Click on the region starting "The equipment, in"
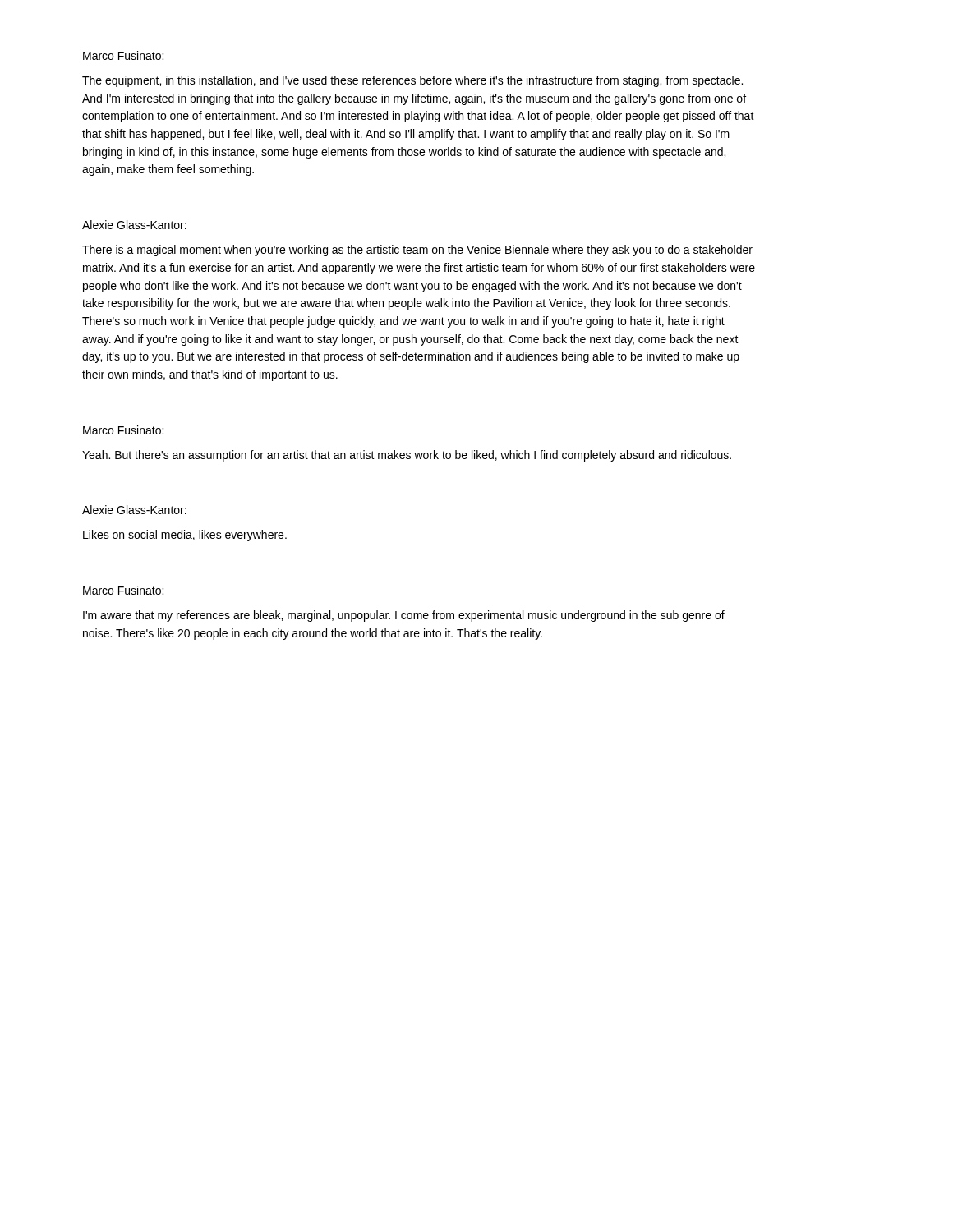This screenshot has height=1232, width=953. (418, 125)
